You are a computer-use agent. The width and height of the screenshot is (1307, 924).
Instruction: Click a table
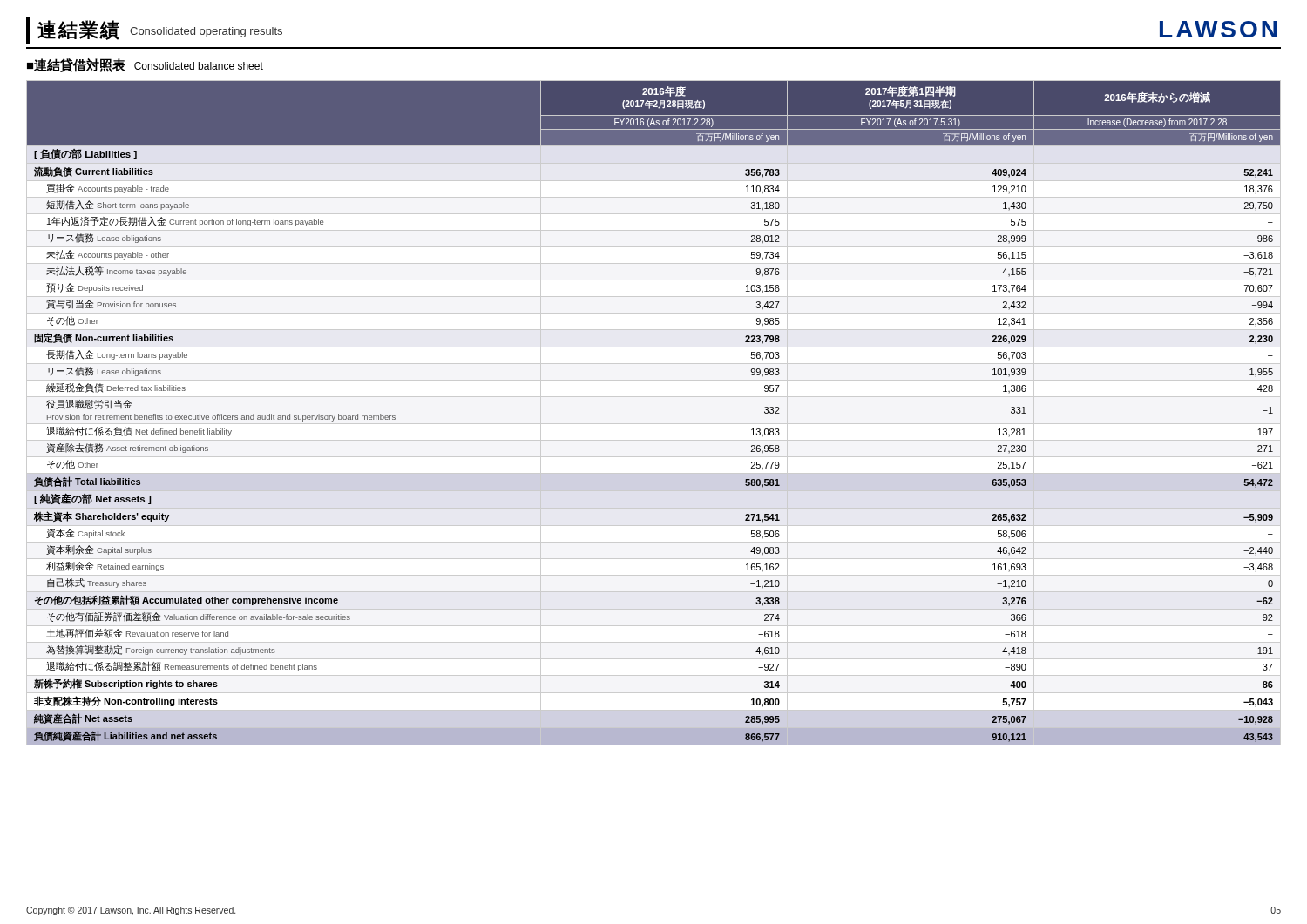(654, 413)
